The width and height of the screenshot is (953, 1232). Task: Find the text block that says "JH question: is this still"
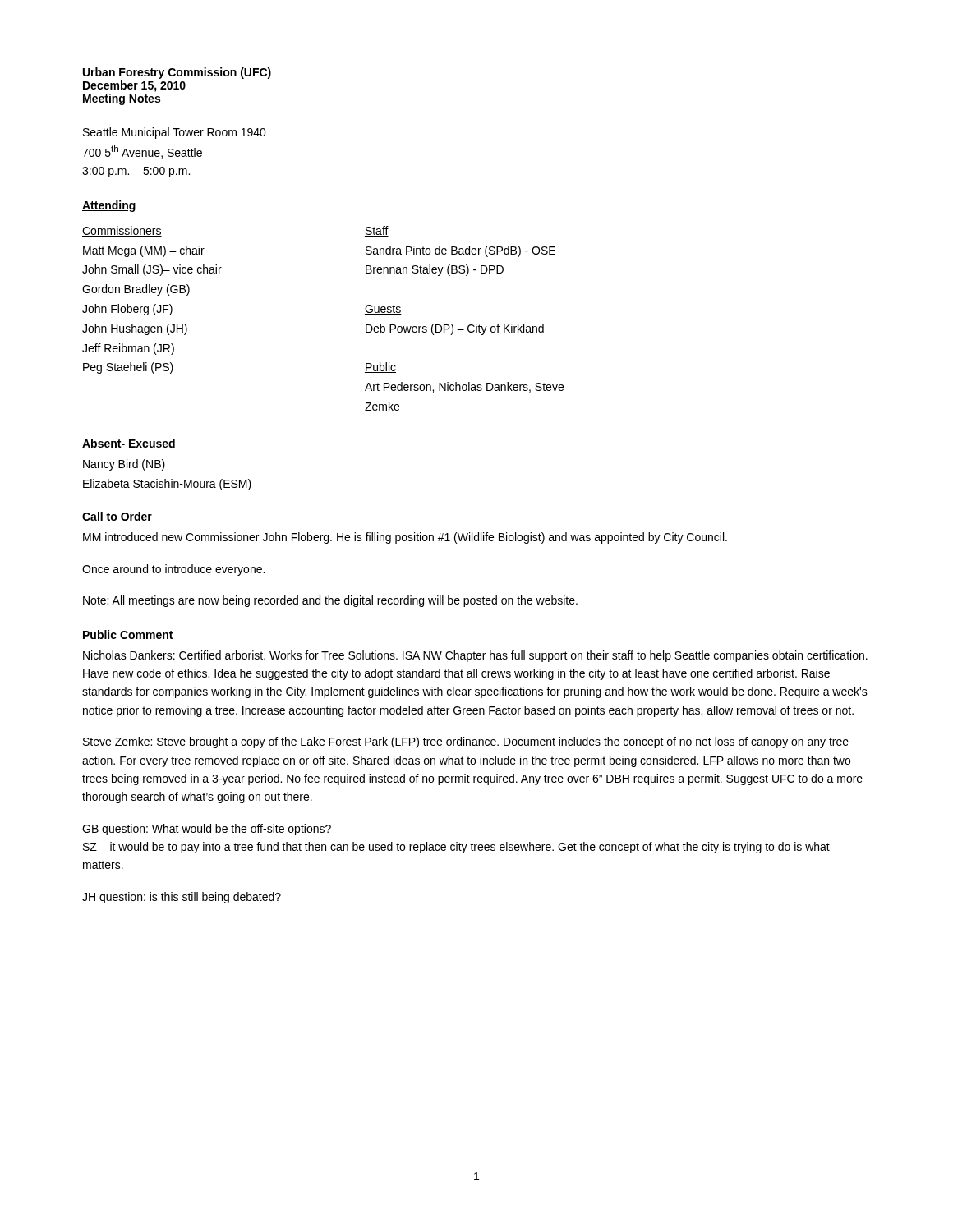[x=182, y=897]
